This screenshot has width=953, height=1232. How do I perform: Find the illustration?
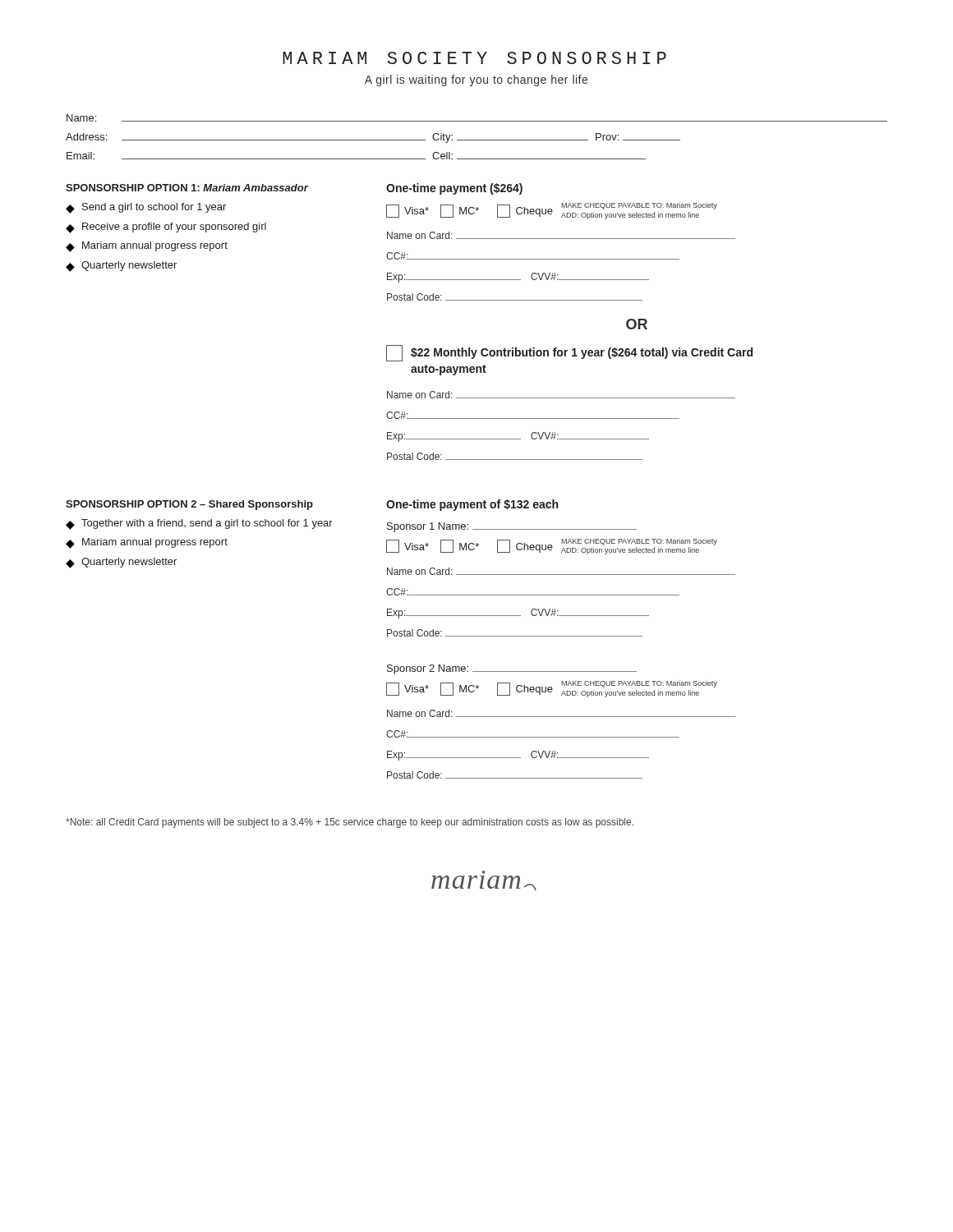pos(476,877)
